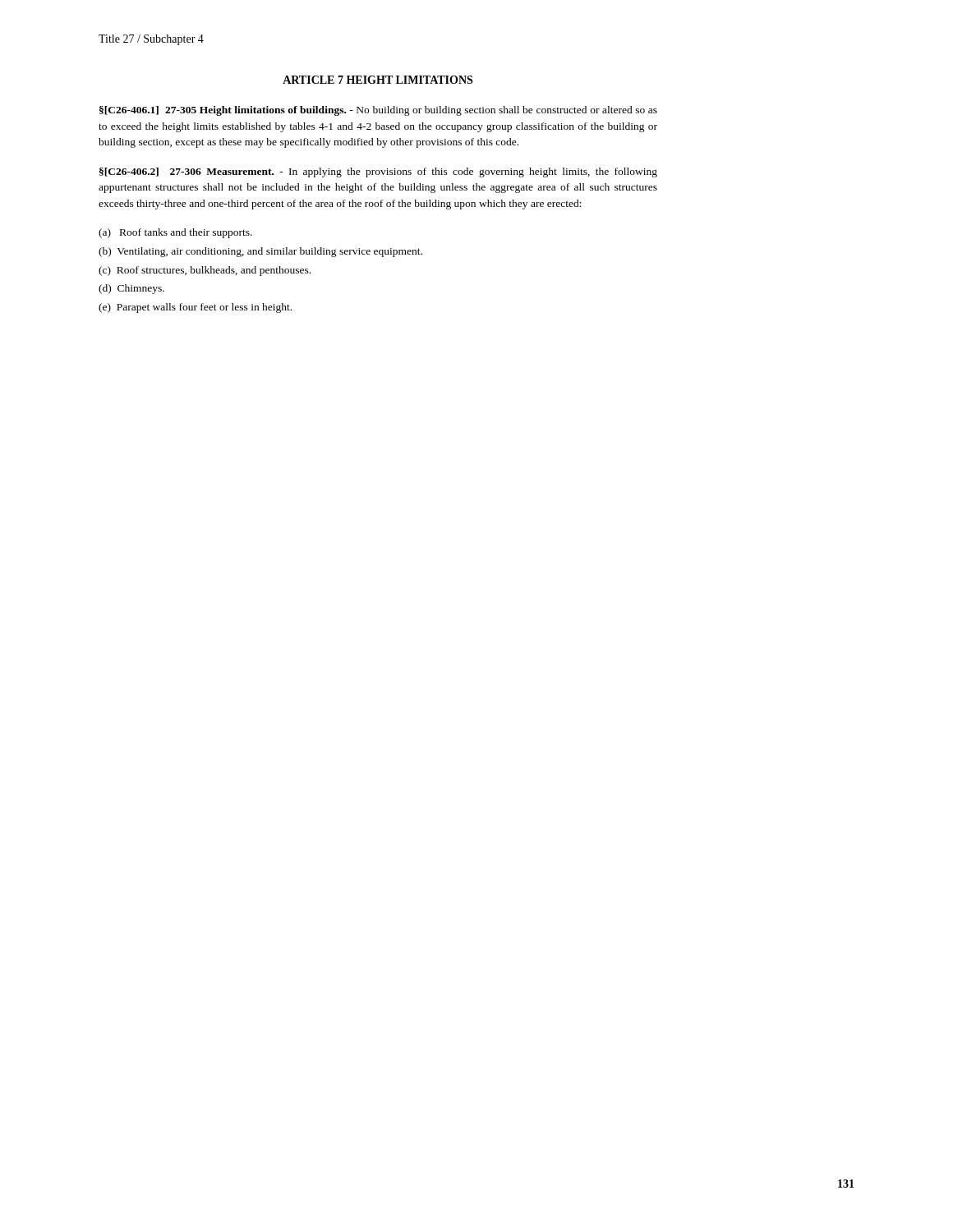Screen dimensions: 1232x953
Task: Point to the text starting "(a) Roof tanks and their supports."
Action: (x=176, y=232)
